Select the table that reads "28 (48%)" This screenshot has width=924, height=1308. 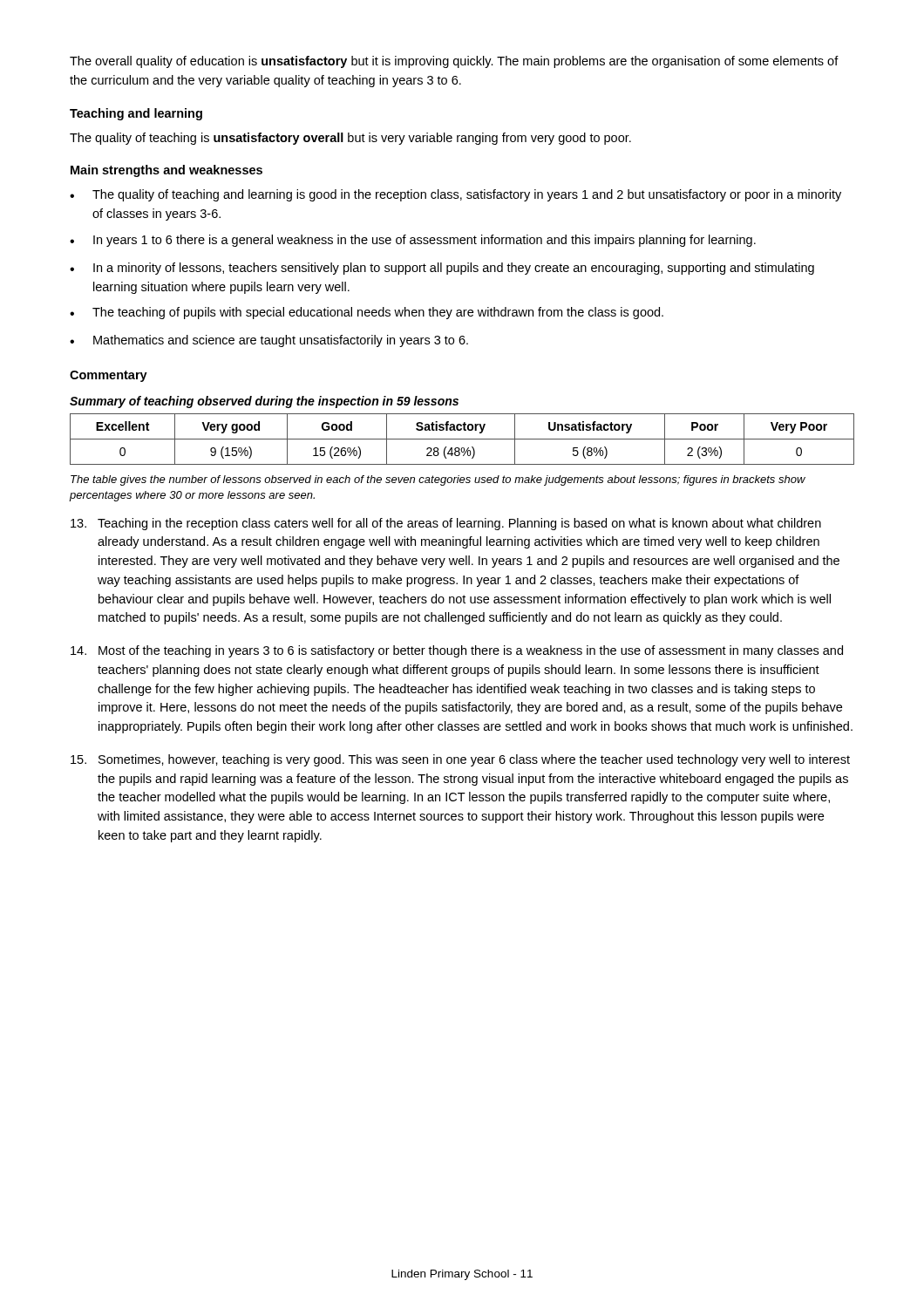(x=462, y=439)
